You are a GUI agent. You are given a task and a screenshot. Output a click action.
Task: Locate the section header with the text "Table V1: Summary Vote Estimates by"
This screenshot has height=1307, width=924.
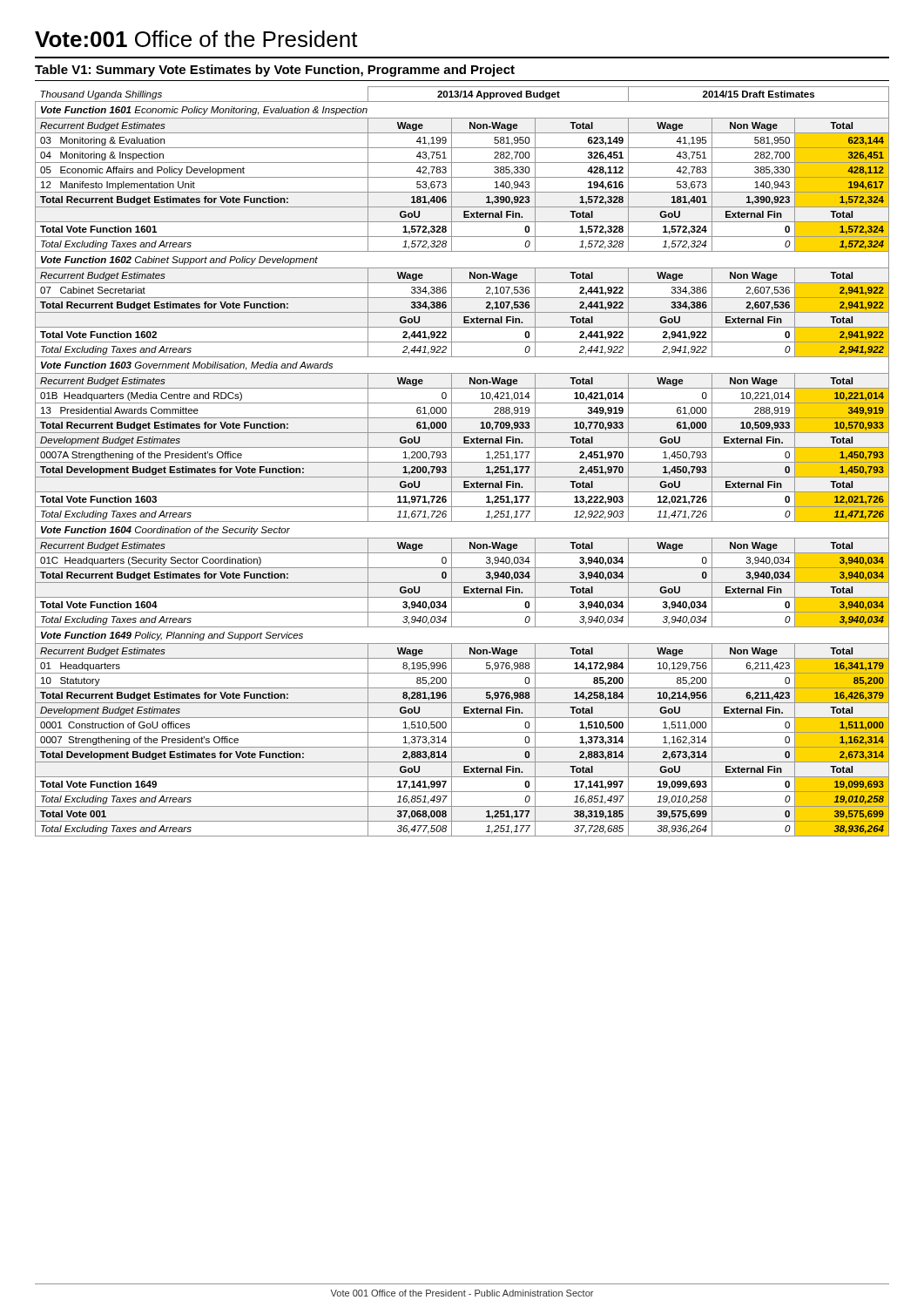275,69
